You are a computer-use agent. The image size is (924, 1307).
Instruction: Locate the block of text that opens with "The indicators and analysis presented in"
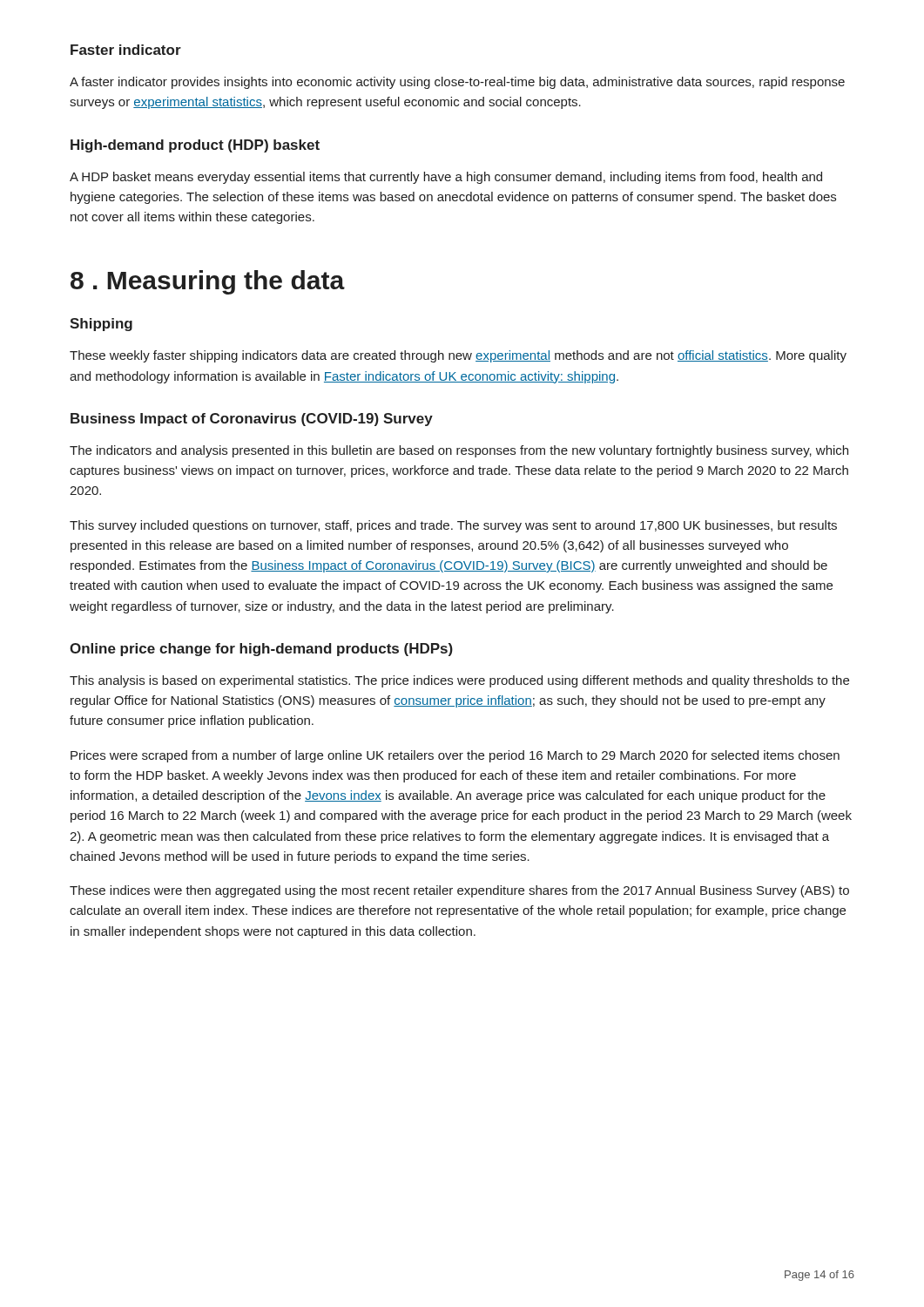coord(459,470)
